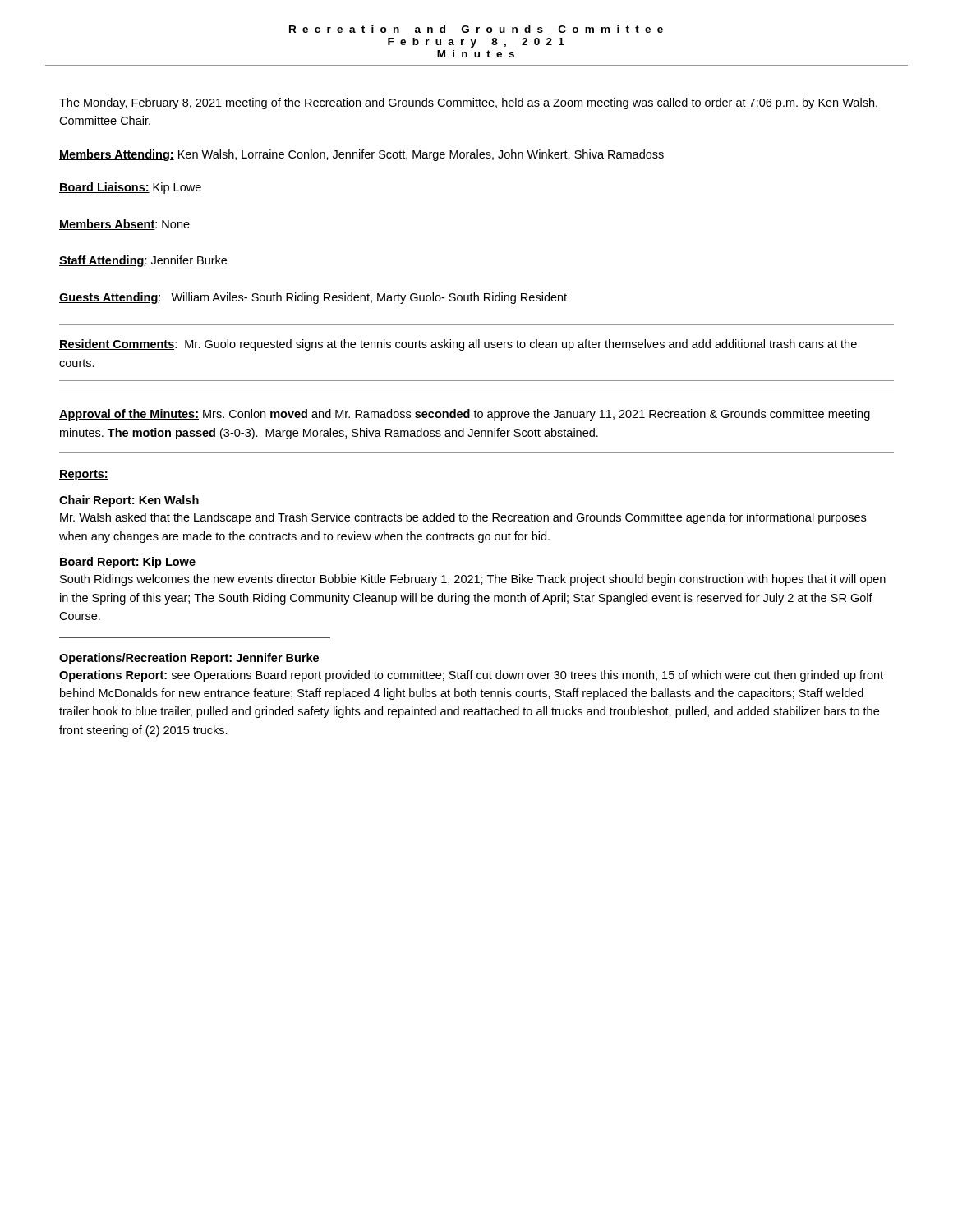Point to the block starting "Members Attending: Ken Walsh, Lorraine"
This screenshot has width=953, height=1232.
[476, 155]
